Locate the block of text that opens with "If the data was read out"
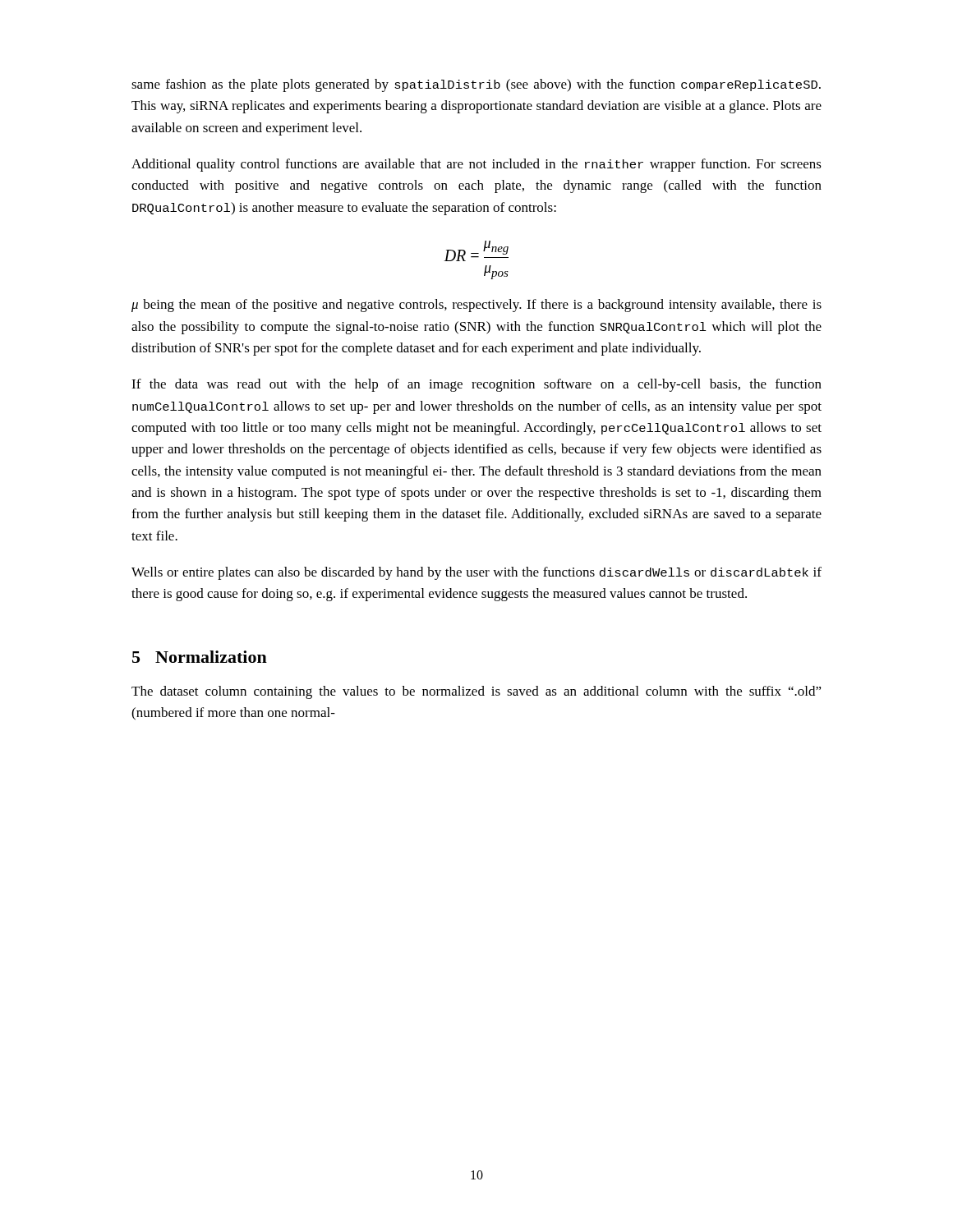The width and height of the screenshot is (953, 1232). 476,460
